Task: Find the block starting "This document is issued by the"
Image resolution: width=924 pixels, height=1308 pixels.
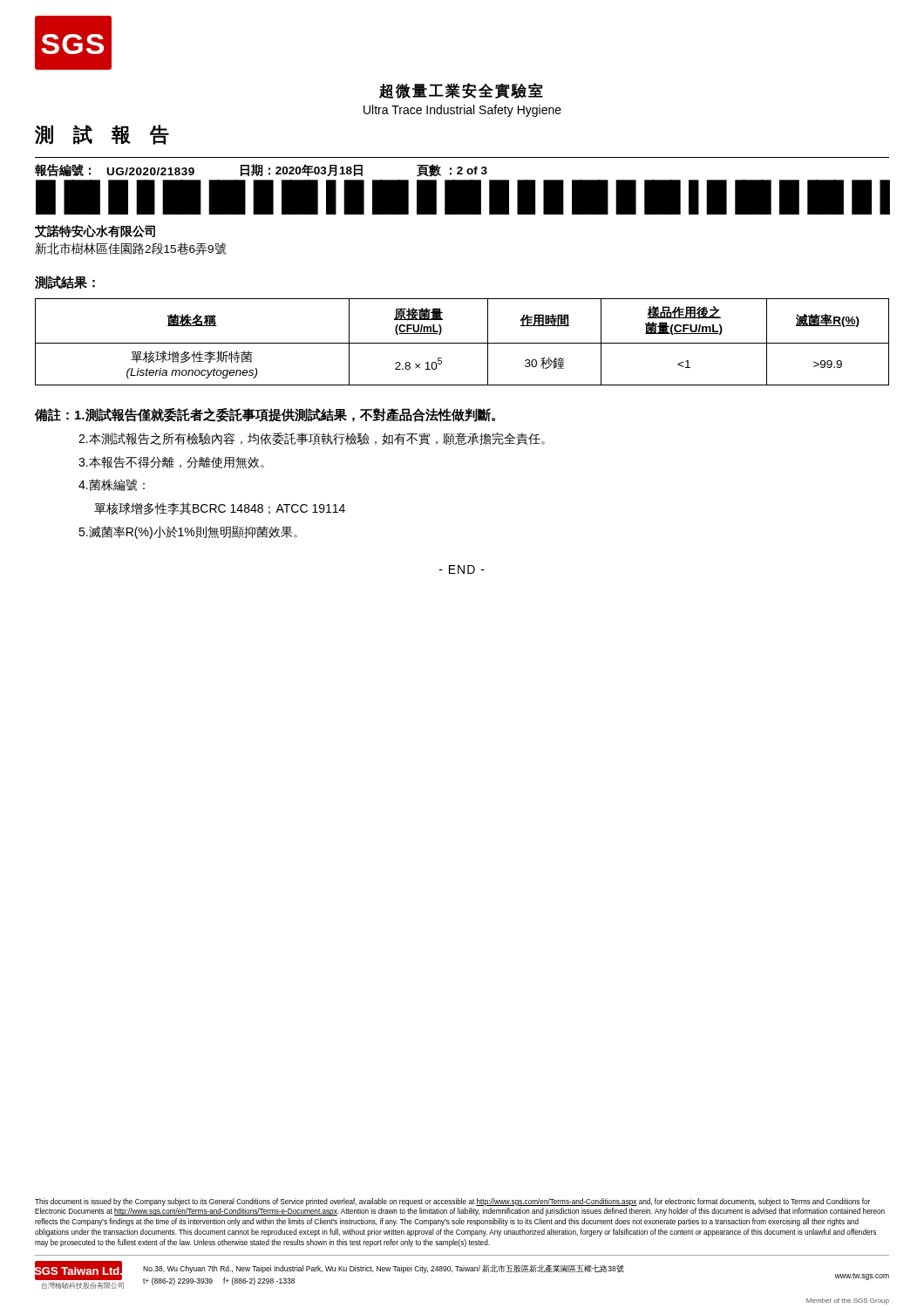Action: (460, 1222)
